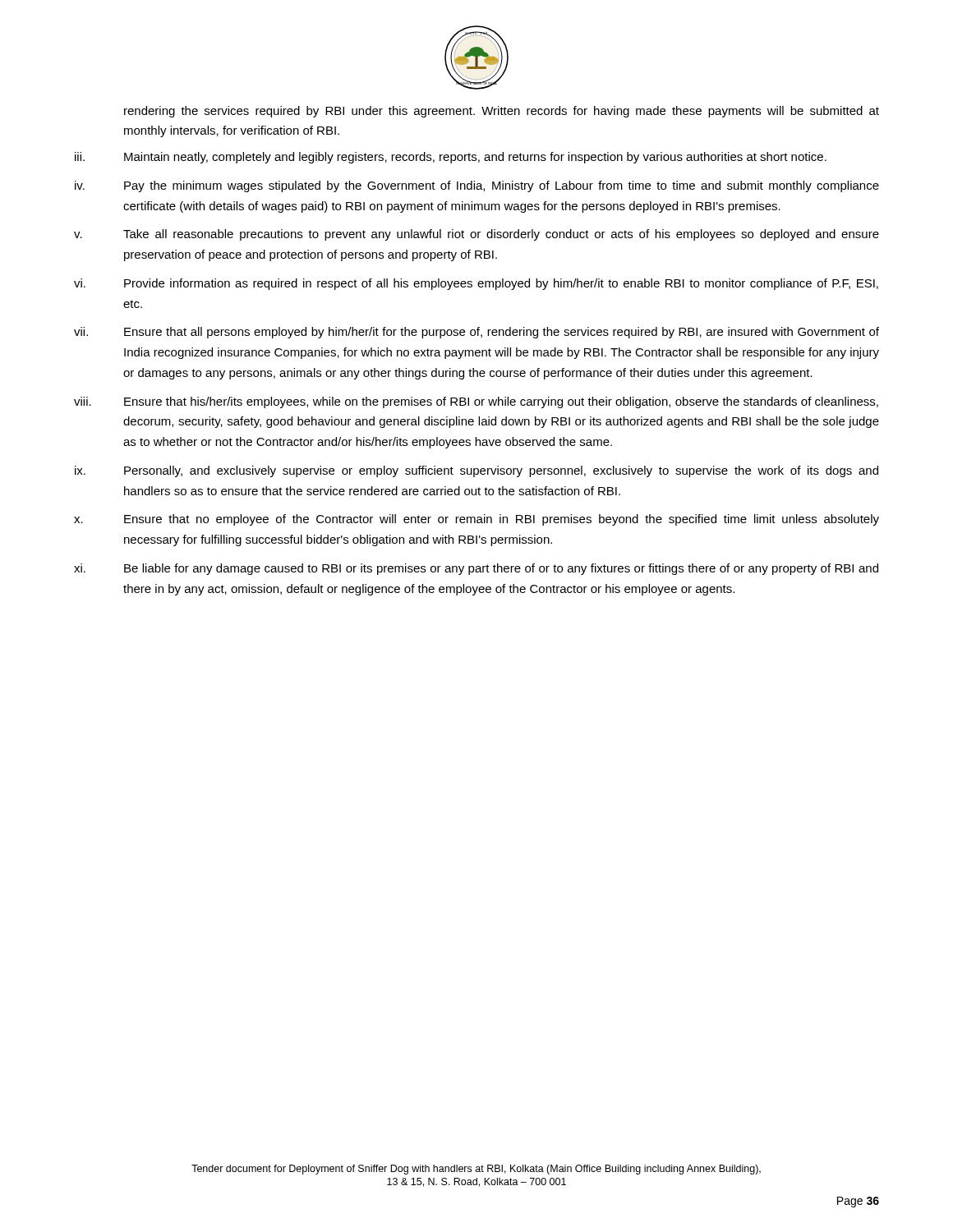Find the passage starting "iv. Pay the minimum wages stipulated by"
The height and width of the screenshot is (1232, 953).
476,196
